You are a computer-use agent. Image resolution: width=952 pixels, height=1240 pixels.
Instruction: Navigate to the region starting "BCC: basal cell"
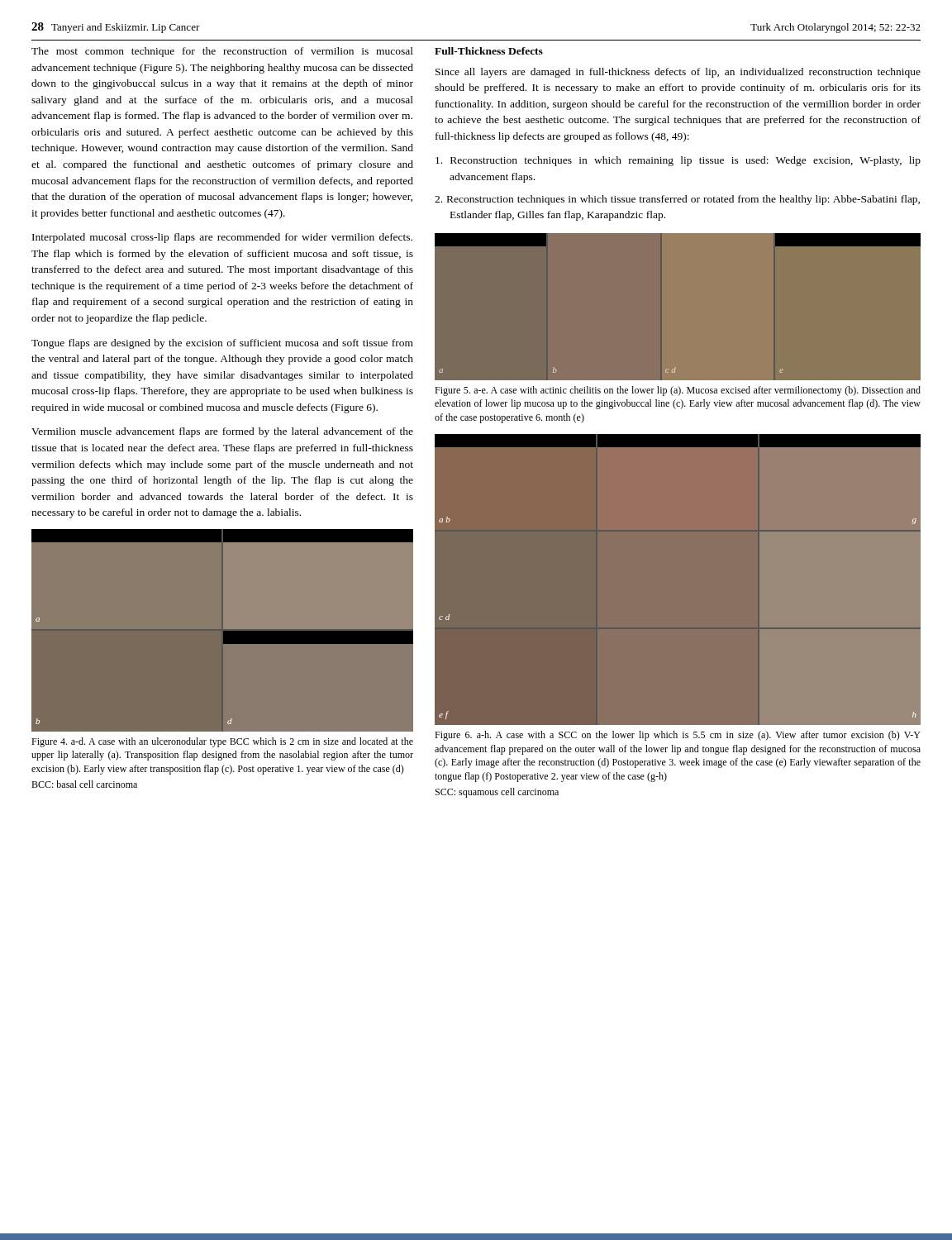(x=84, y=785)
